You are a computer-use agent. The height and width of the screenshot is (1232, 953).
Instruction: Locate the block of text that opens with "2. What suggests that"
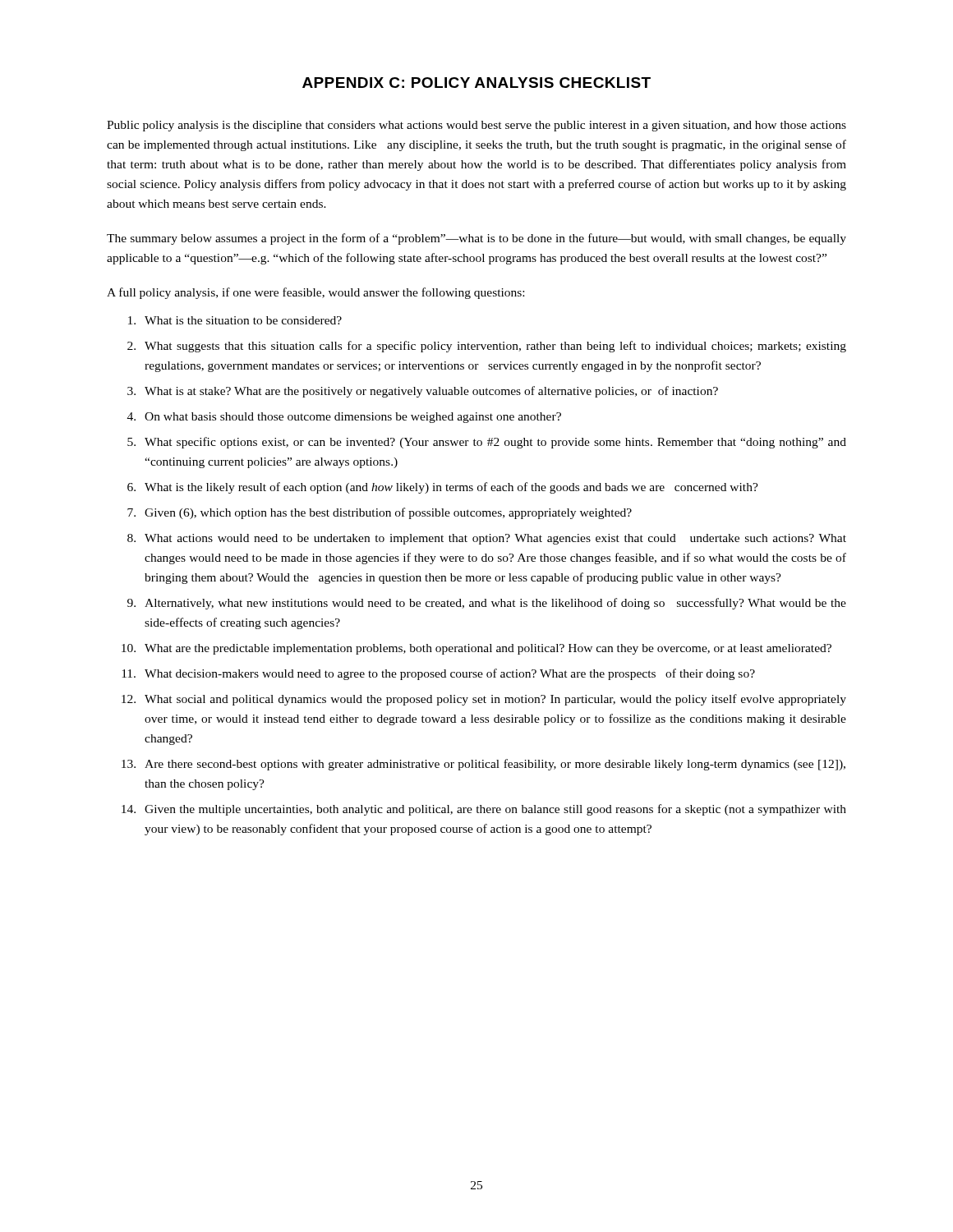[x=476, y=356]
